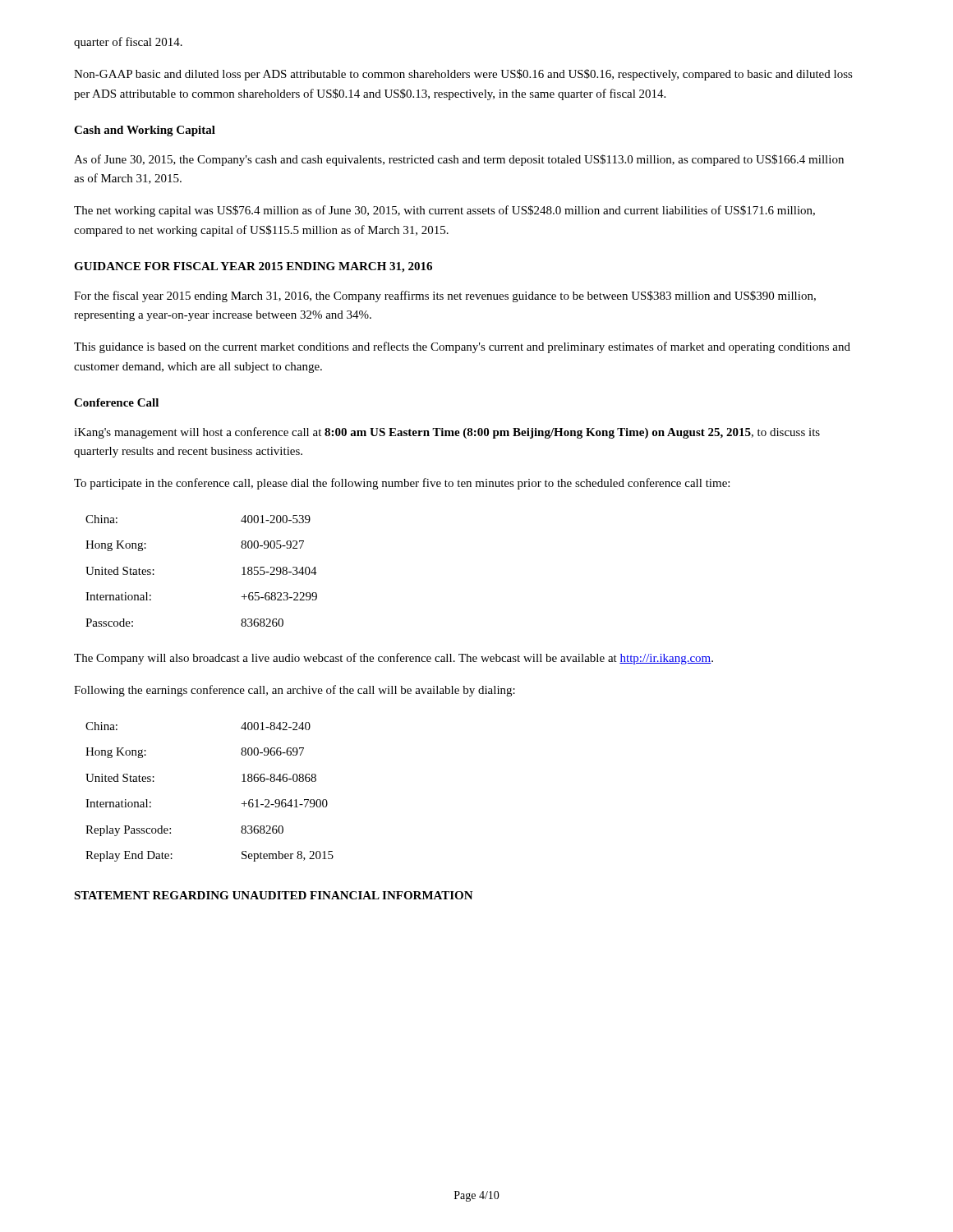Where is the passage that starts "Following the earnings conference"?

click(x=295, y=690)
